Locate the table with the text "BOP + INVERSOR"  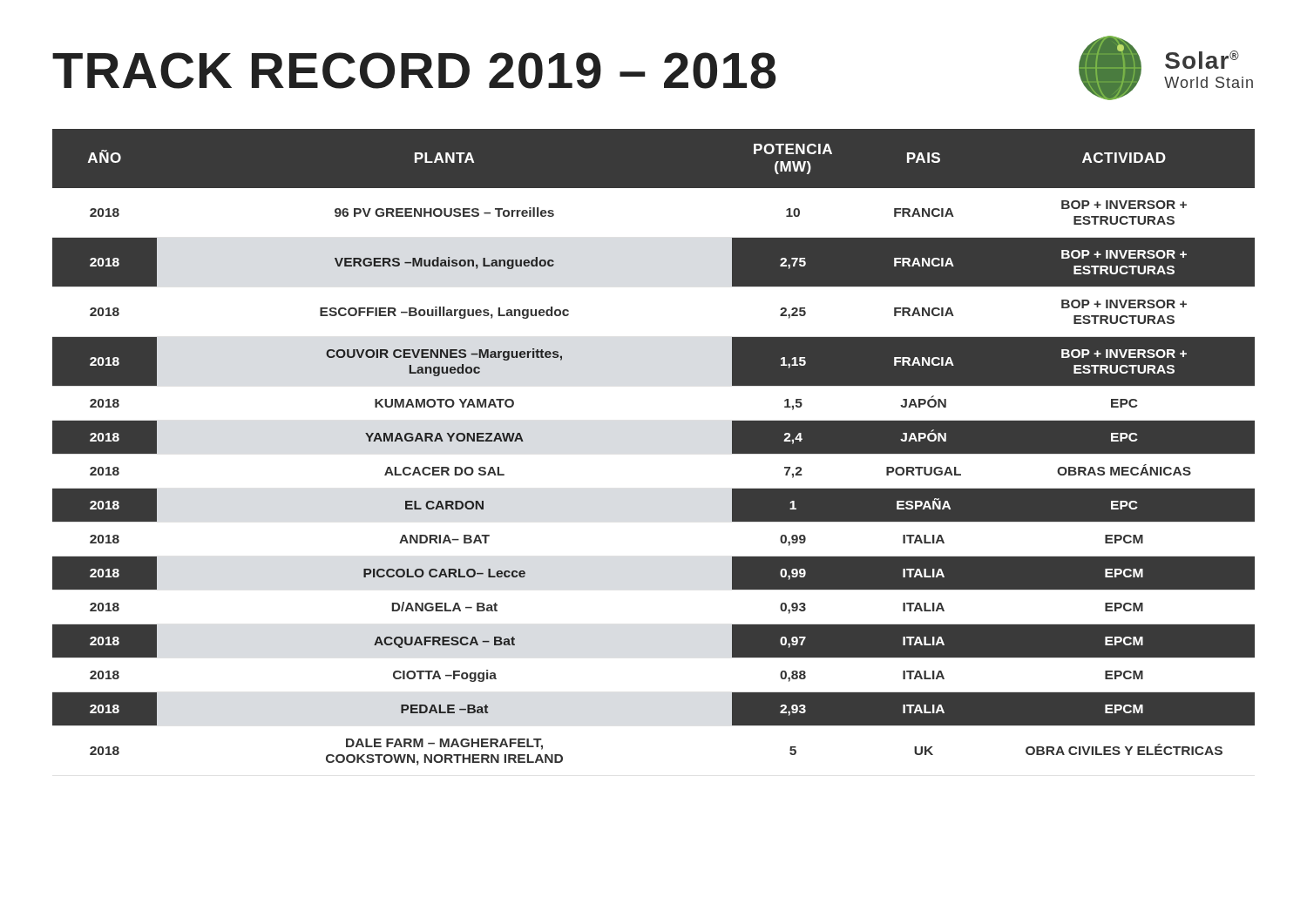[x=654, y=452]
